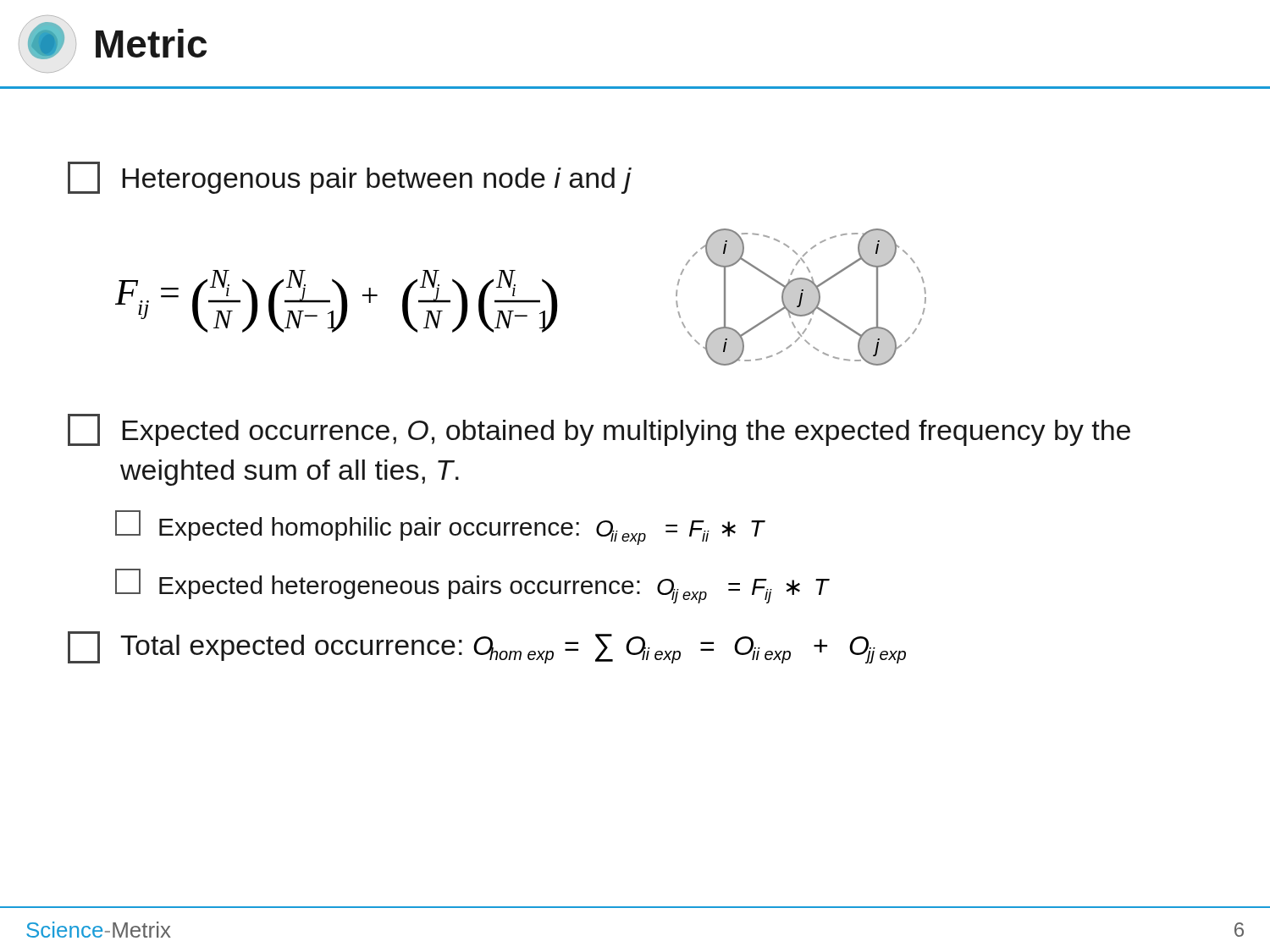The height and width of the screenshot is (952, 1270).
Task: Point to the region starting "Expected homophilic pair"
Action: pyautogui.click(x=474, y=527)
